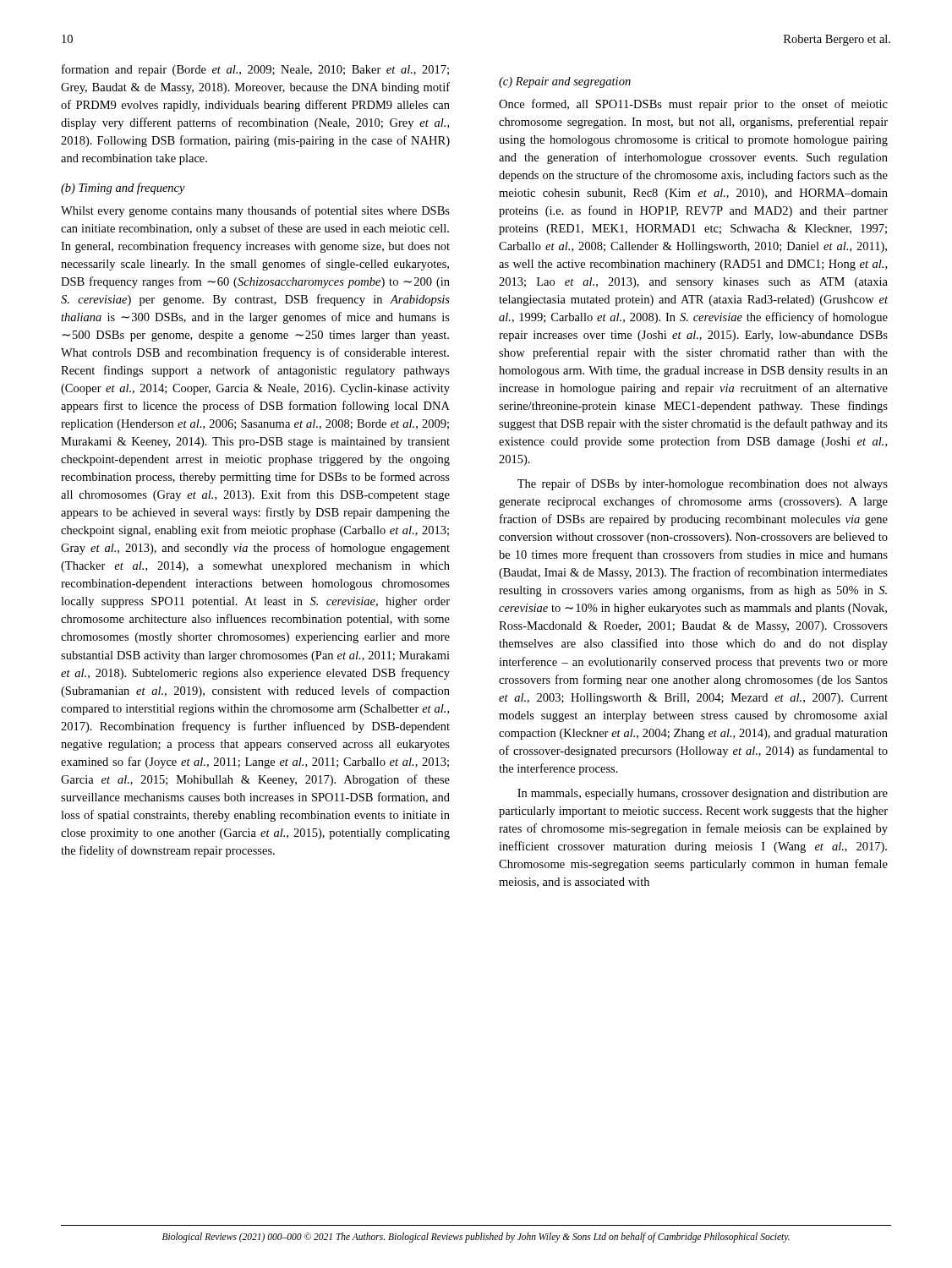
Task: Find the text starting "Whilst every genome contains many thousands of"
Action: coord(255,531)
